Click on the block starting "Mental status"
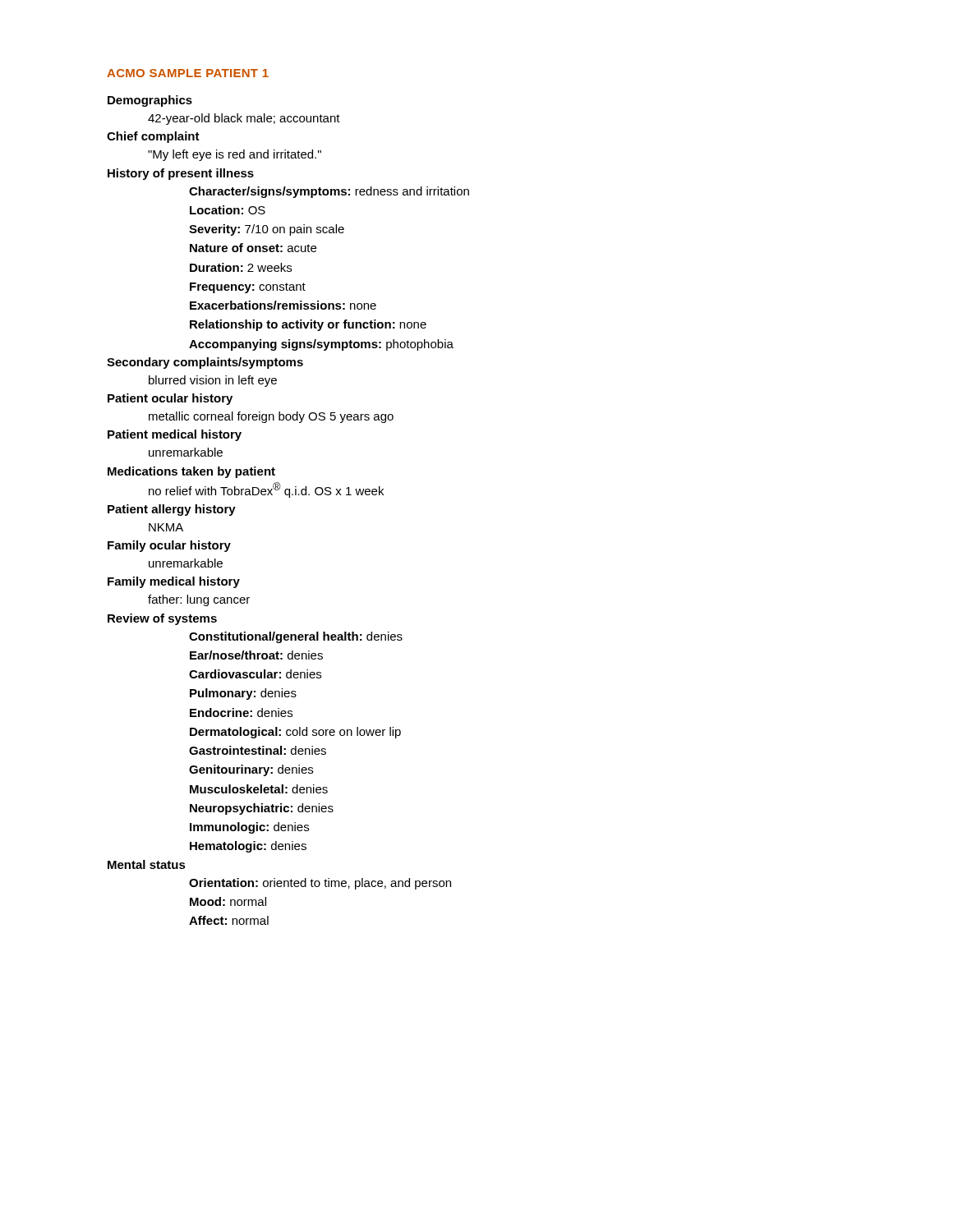Screen dimensions: 1232x953 (147, 864)
